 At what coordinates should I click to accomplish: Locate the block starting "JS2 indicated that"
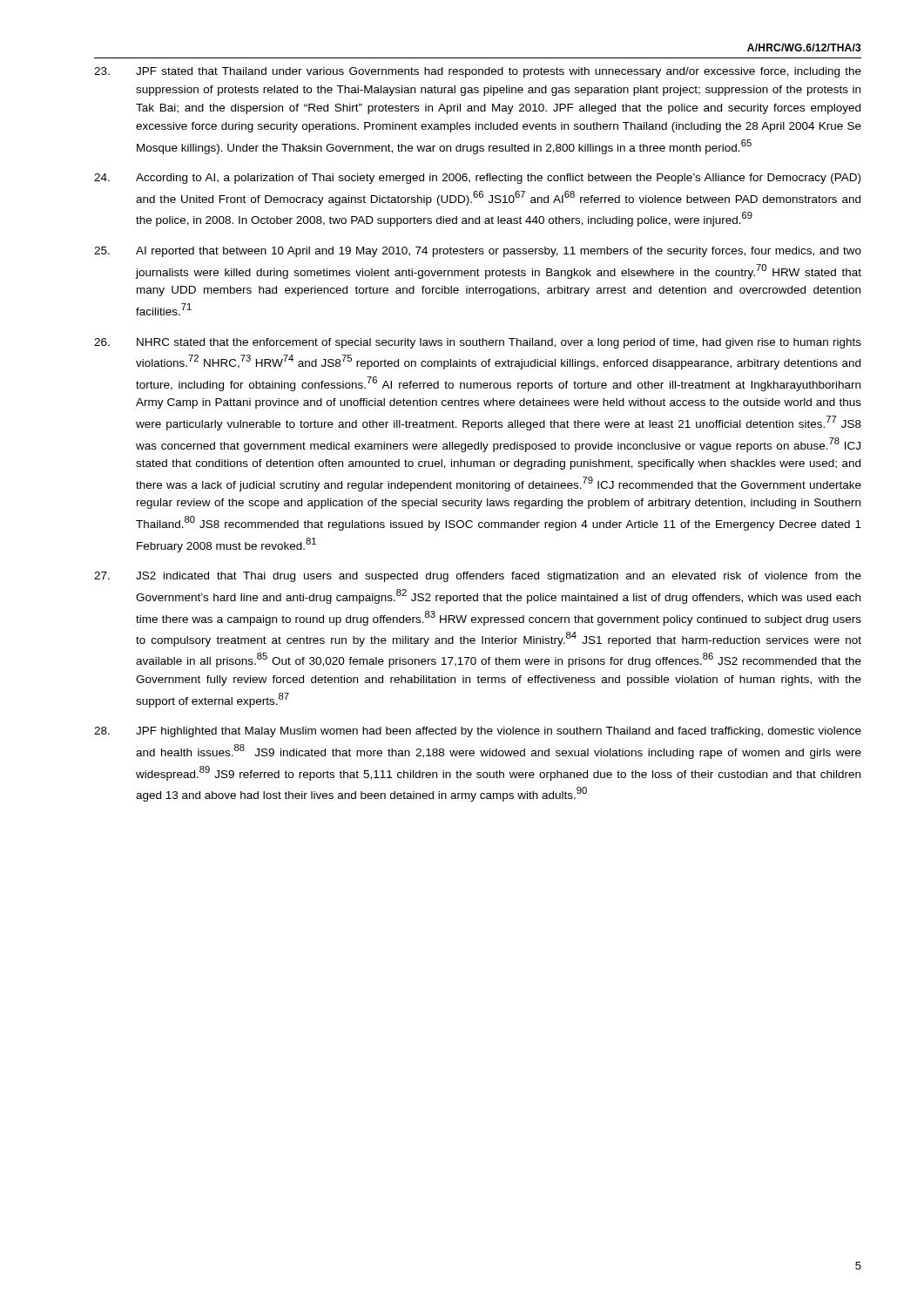(x=478, y=639)
